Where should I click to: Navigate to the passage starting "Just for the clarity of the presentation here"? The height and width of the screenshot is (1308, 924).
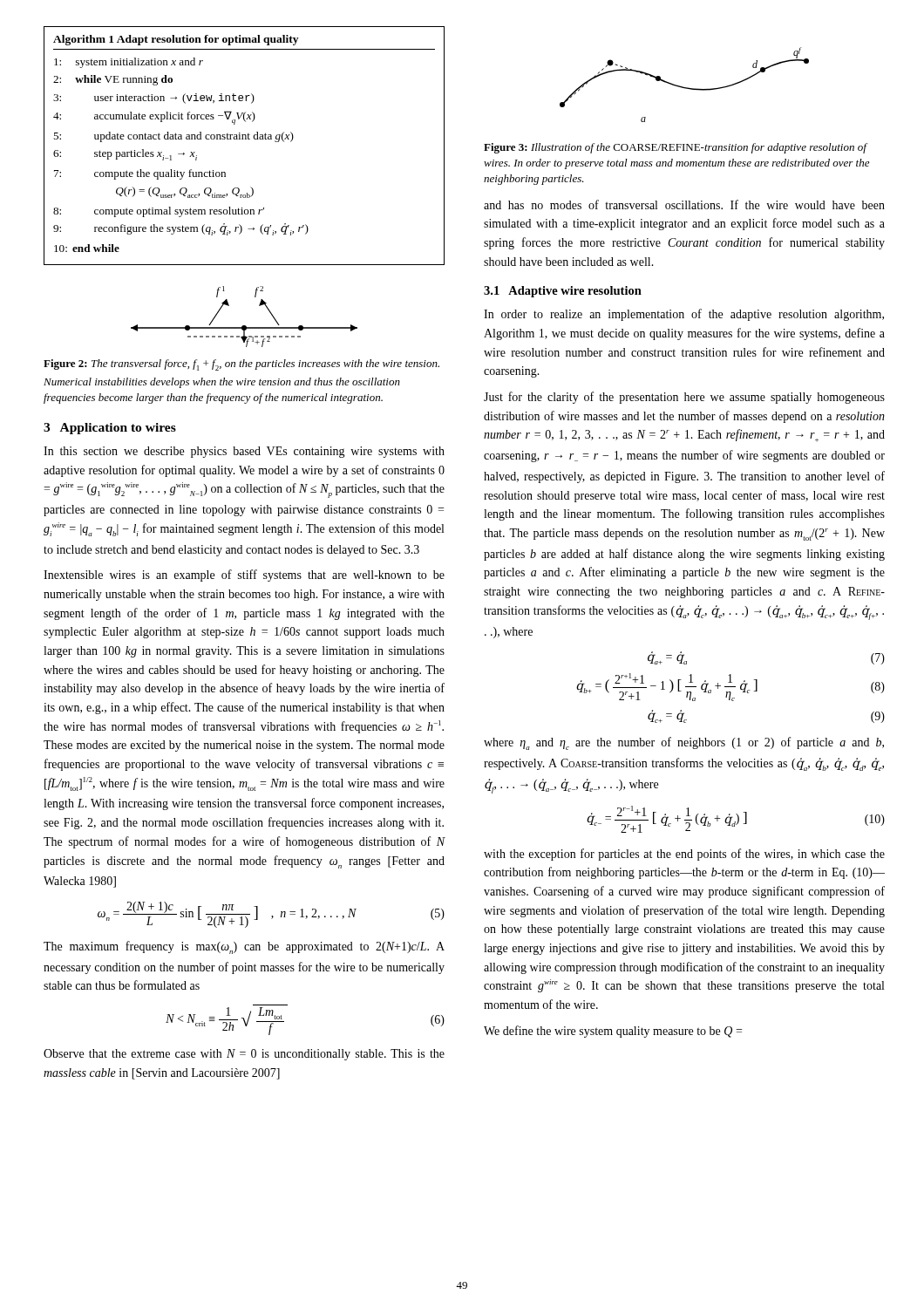[x=684, y=514]
